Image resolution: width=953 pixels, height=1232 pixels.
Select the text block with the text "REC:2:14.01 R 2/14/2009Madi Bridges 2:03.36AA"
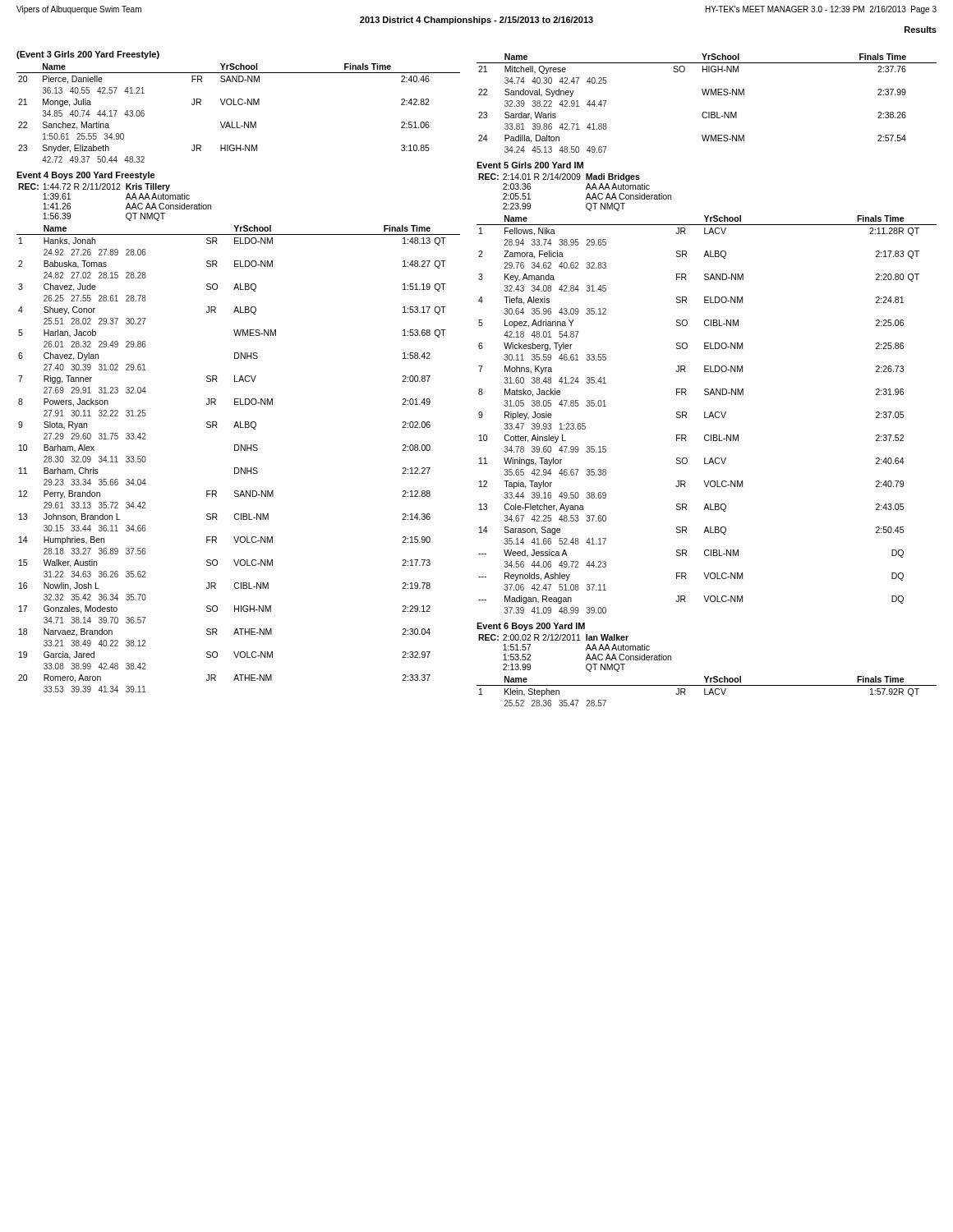coord(576,191)
